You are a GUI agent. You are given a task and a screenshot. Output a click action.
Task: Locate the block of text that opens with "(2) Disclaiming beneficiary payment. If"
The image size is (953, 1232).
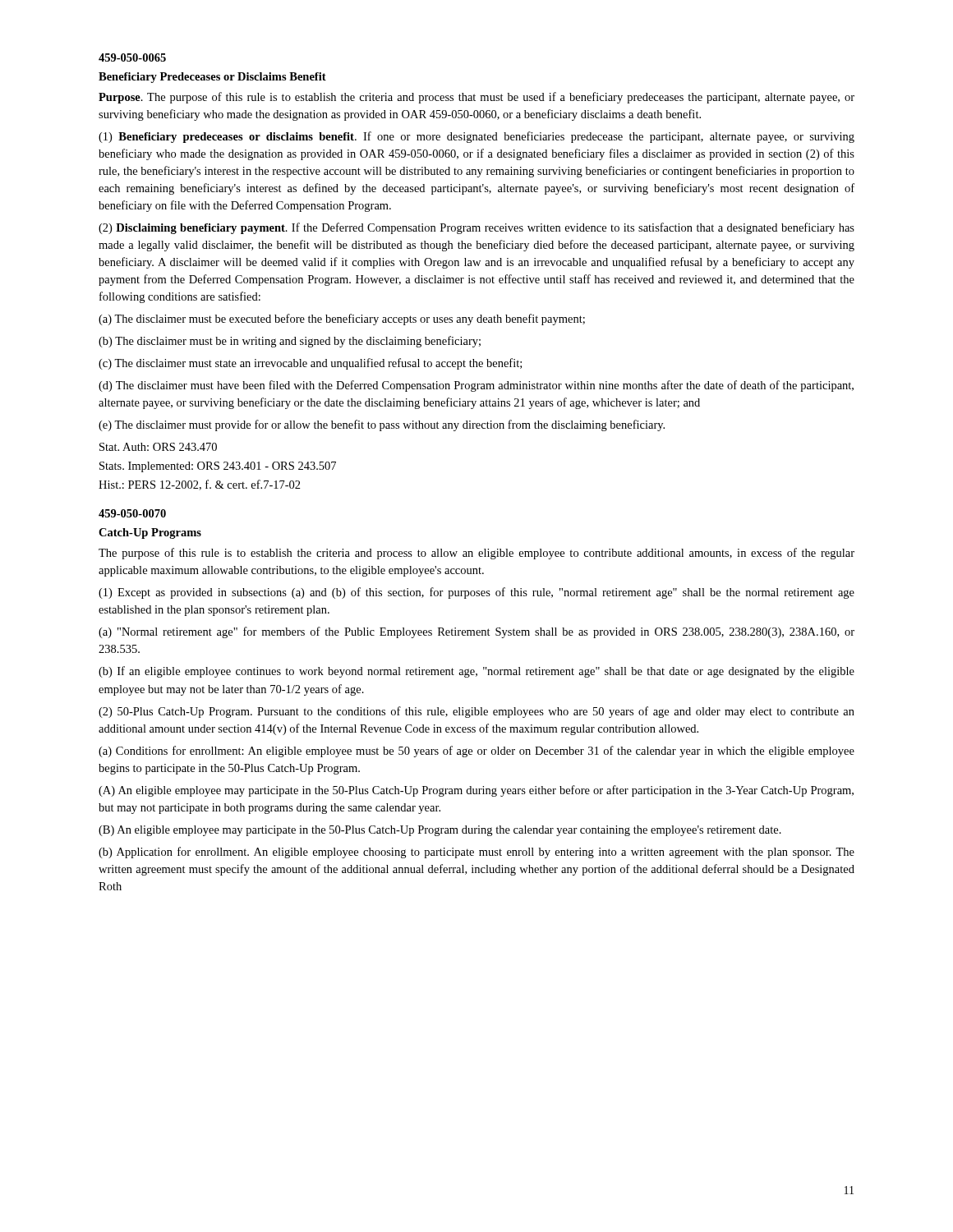[476, 262]
